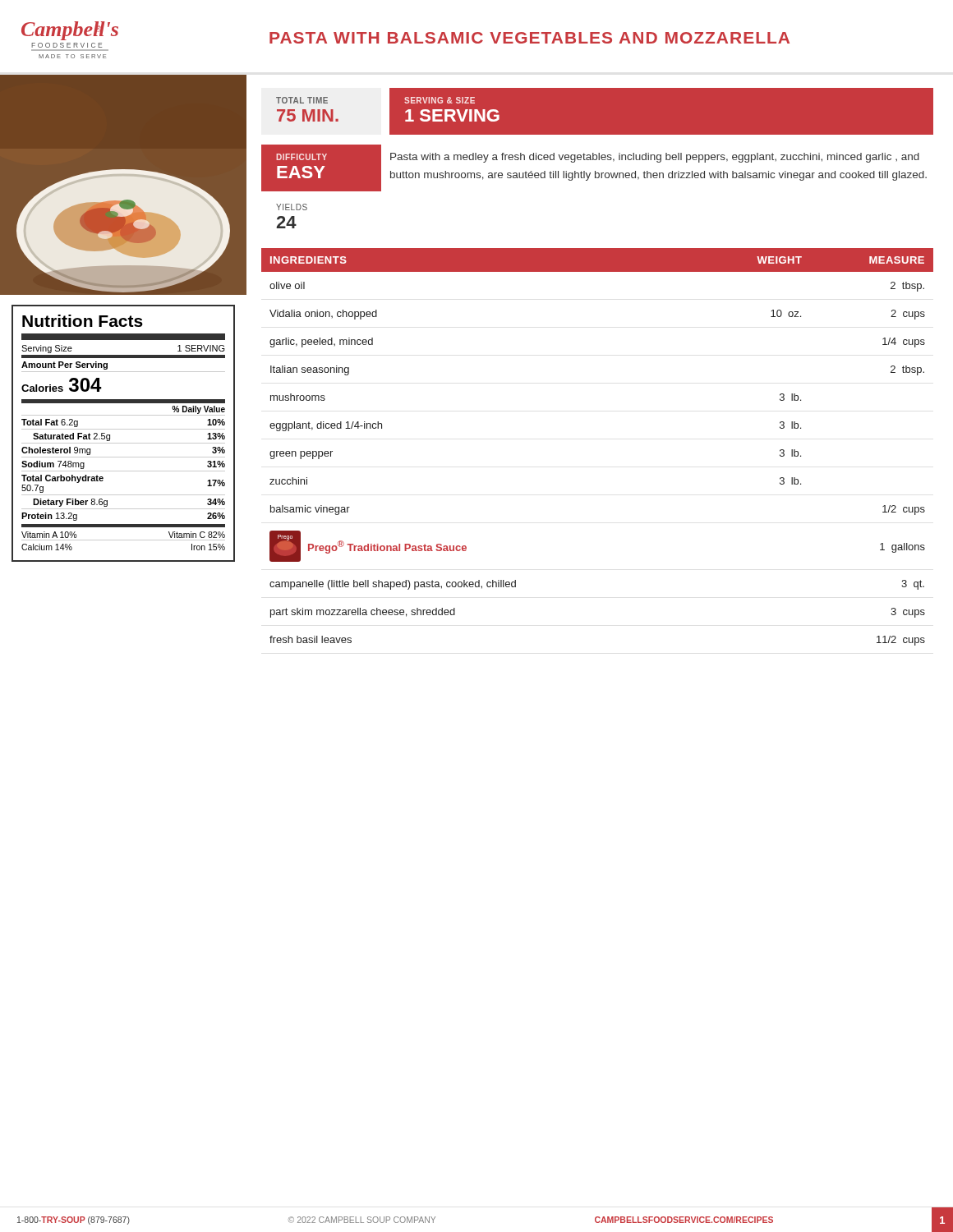
Task: Click on the text that says "Yields 24"
Action: [x=292, y=207]
